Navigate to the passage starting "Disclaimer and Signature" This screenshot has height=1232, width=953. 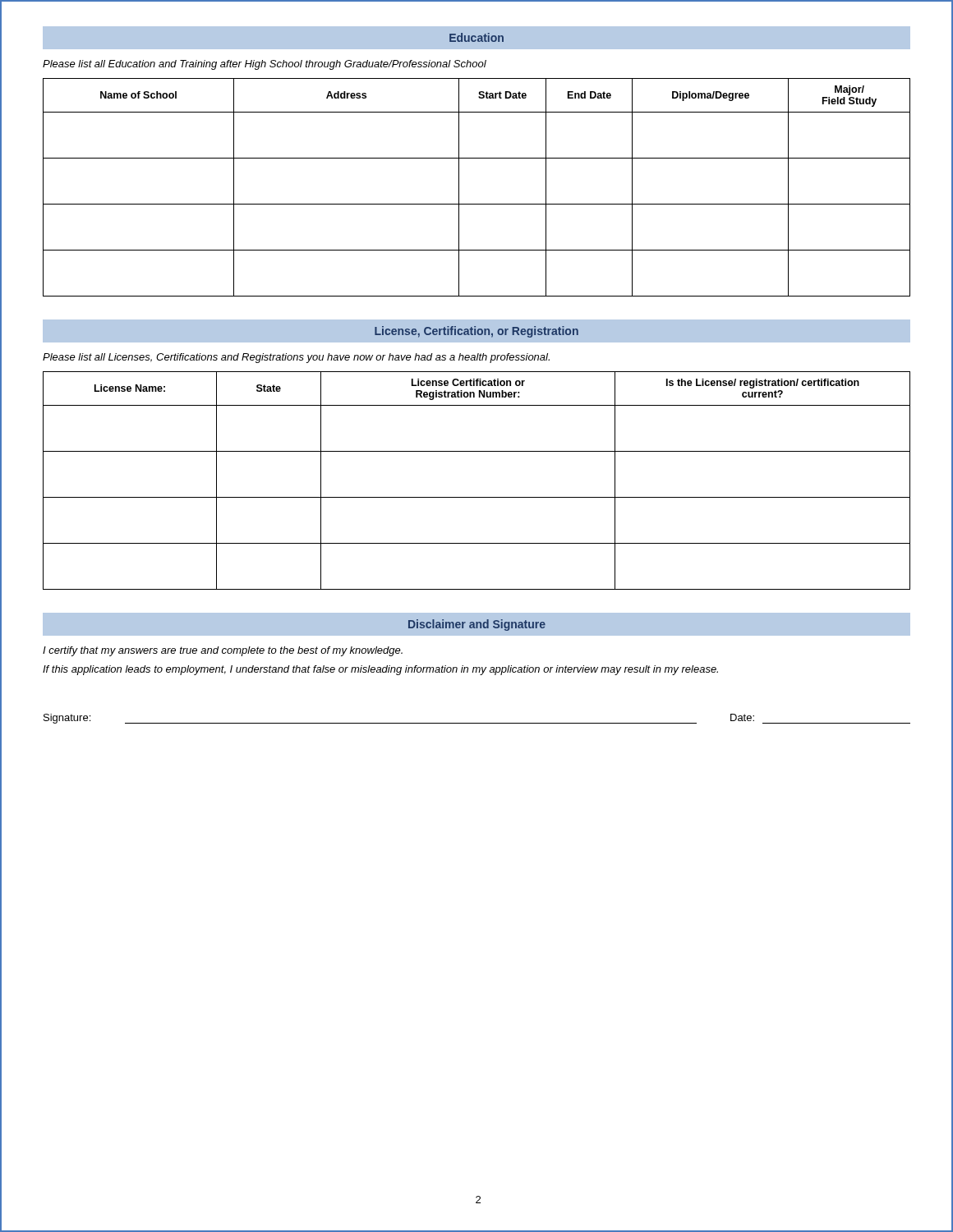coord(476,624)
